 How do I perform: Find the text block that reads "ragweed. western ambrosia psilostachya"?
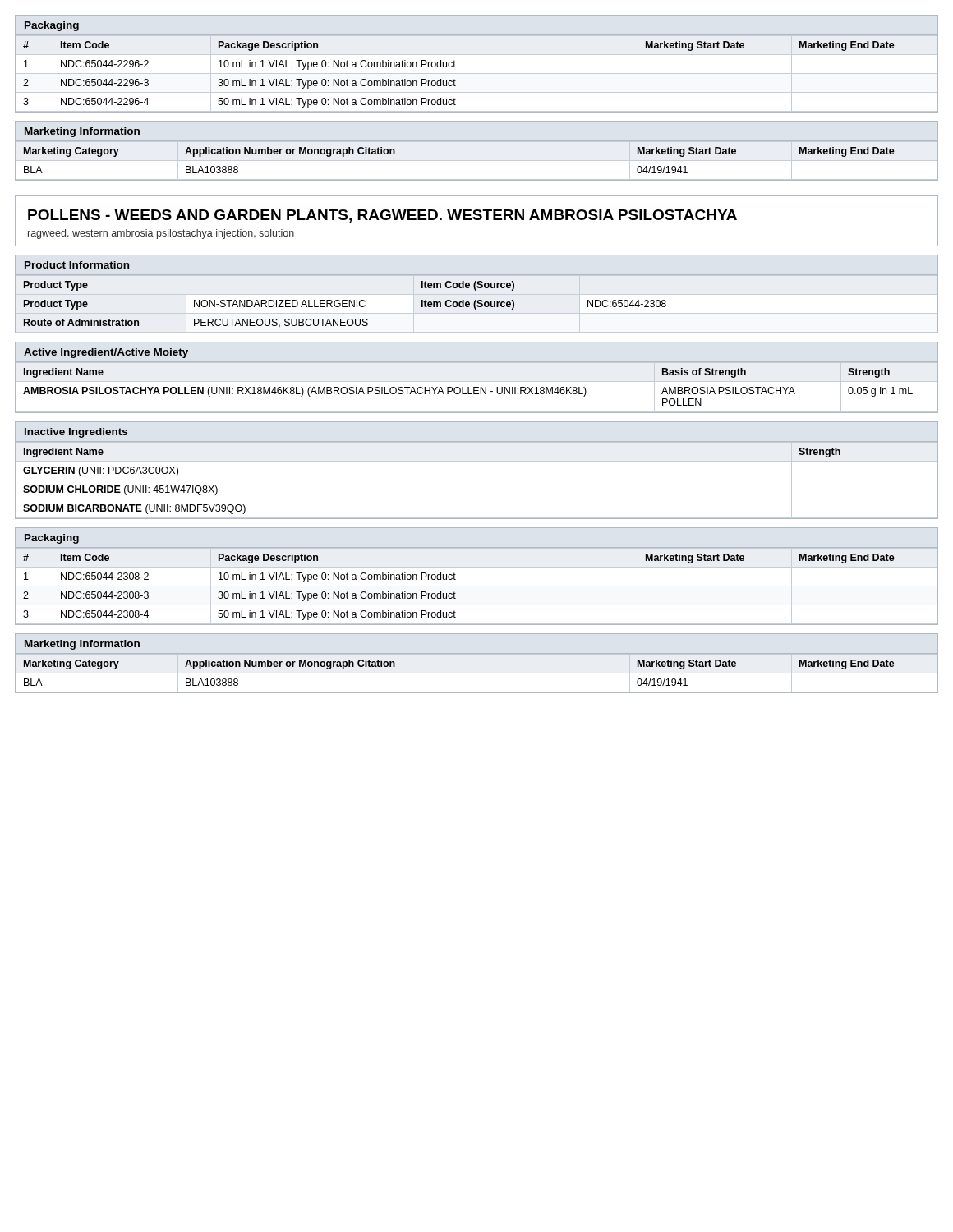(x=161, y=233)
